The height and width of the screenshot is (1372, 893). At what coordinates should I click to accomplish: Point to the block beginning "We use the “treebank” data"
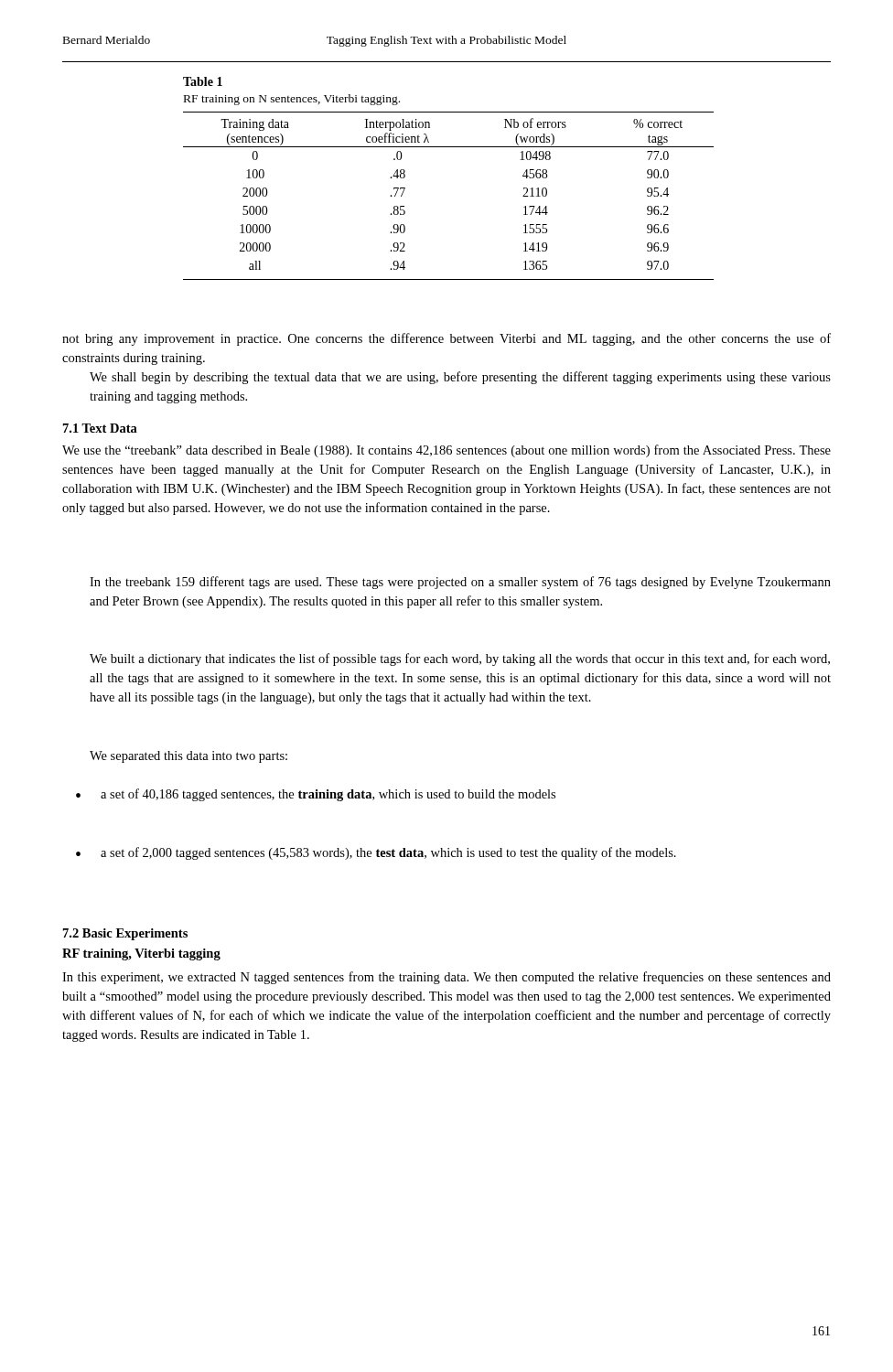pos(446,479)
